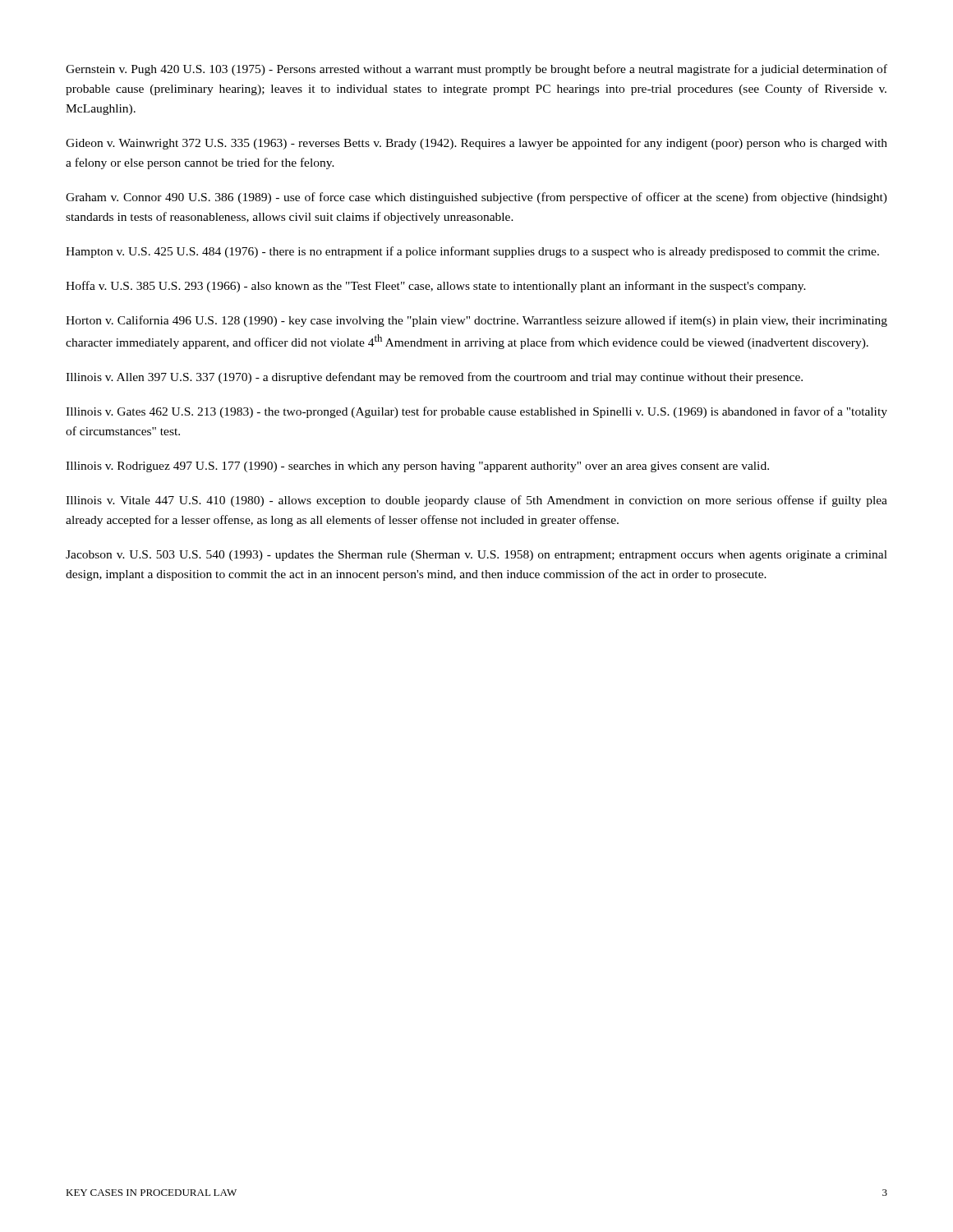The width and height of the screenshot is (953, 1232).
Task: Navigate to the element starting "Illinois v. Allen 397 U.S. 337 (1970) -"
Action: point(435,377)
